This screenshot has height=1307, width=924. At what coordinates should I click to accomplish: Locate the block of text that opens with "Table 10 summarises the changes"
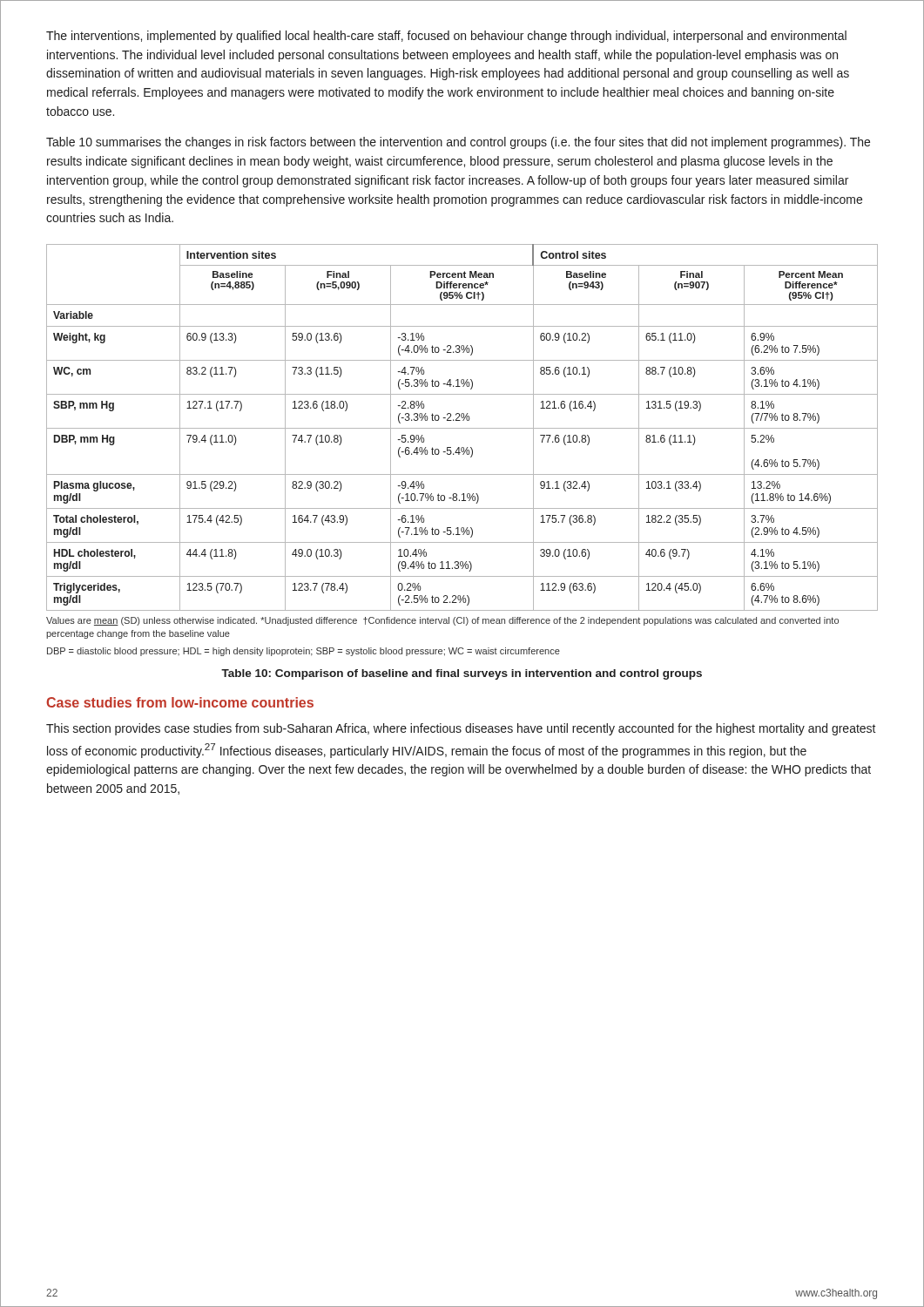coord(458,180)
